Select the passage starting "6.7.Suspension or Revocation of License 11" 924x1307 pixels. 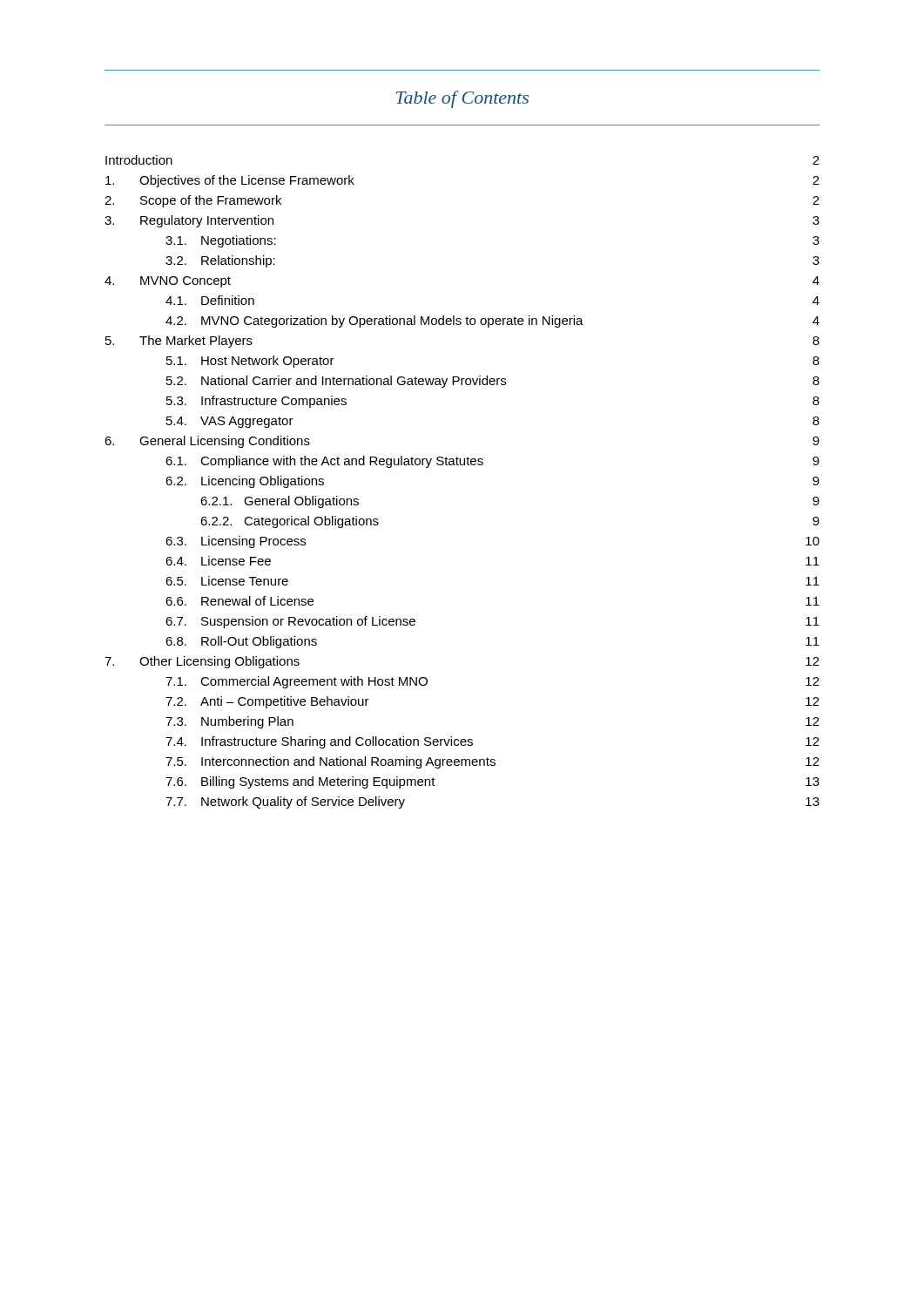click(x=310, y=622)
